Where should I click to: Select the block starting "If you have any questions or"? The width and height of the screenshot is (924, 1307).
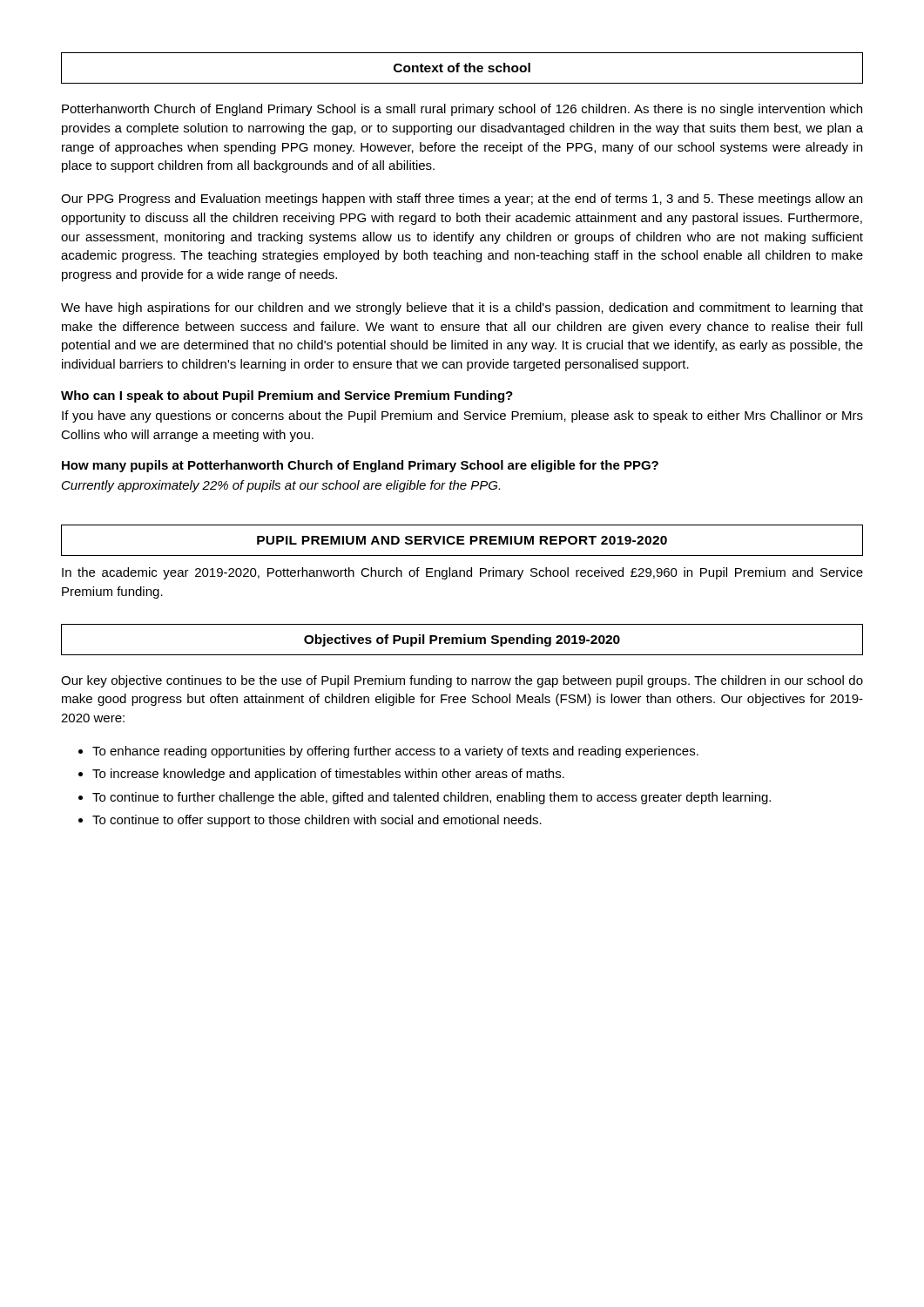[x=462, y=424]
